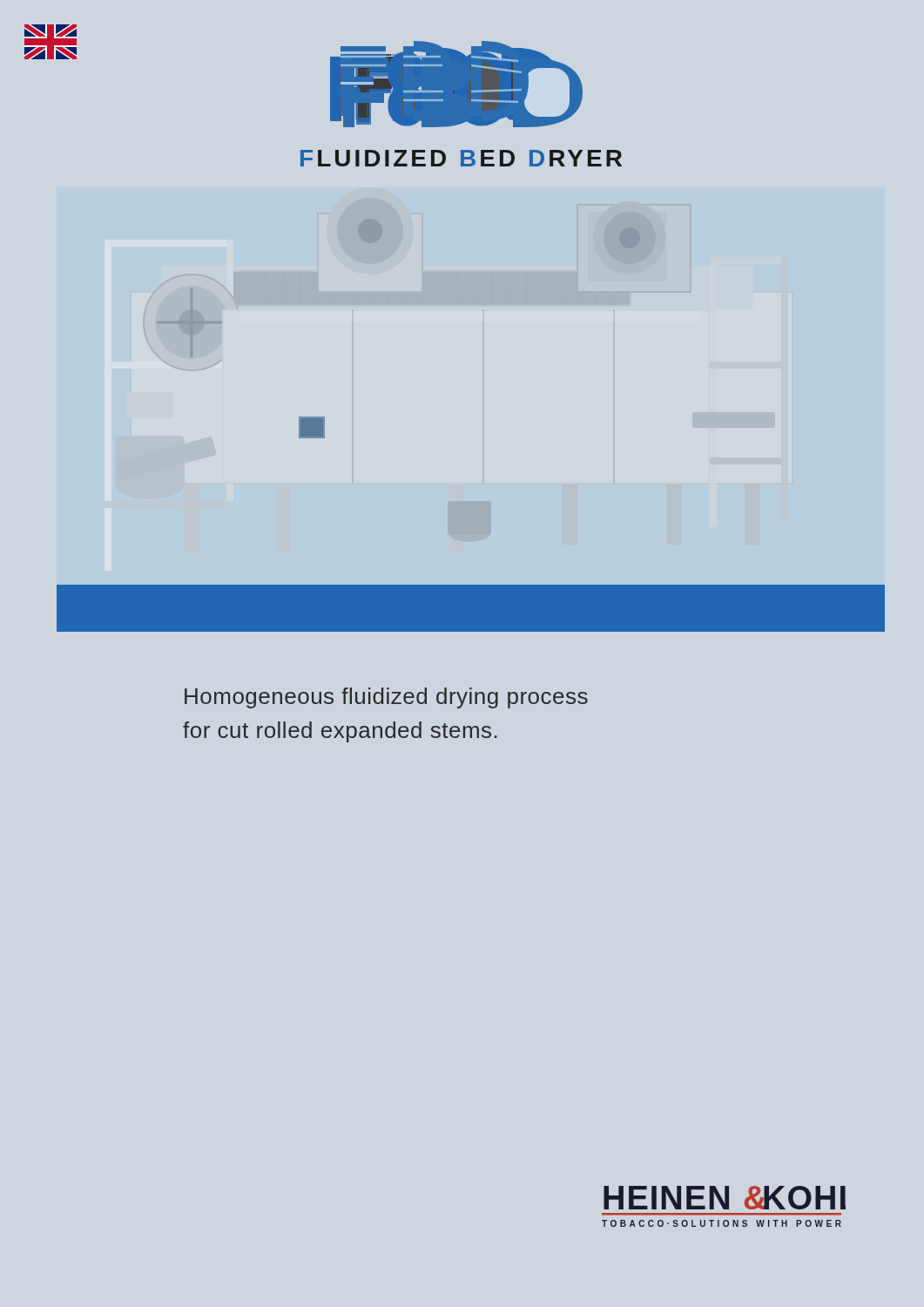Find the text block that reads "Homogeneous fluidized drying process"
Viewport: 924px width, 1307px height.
386,713
